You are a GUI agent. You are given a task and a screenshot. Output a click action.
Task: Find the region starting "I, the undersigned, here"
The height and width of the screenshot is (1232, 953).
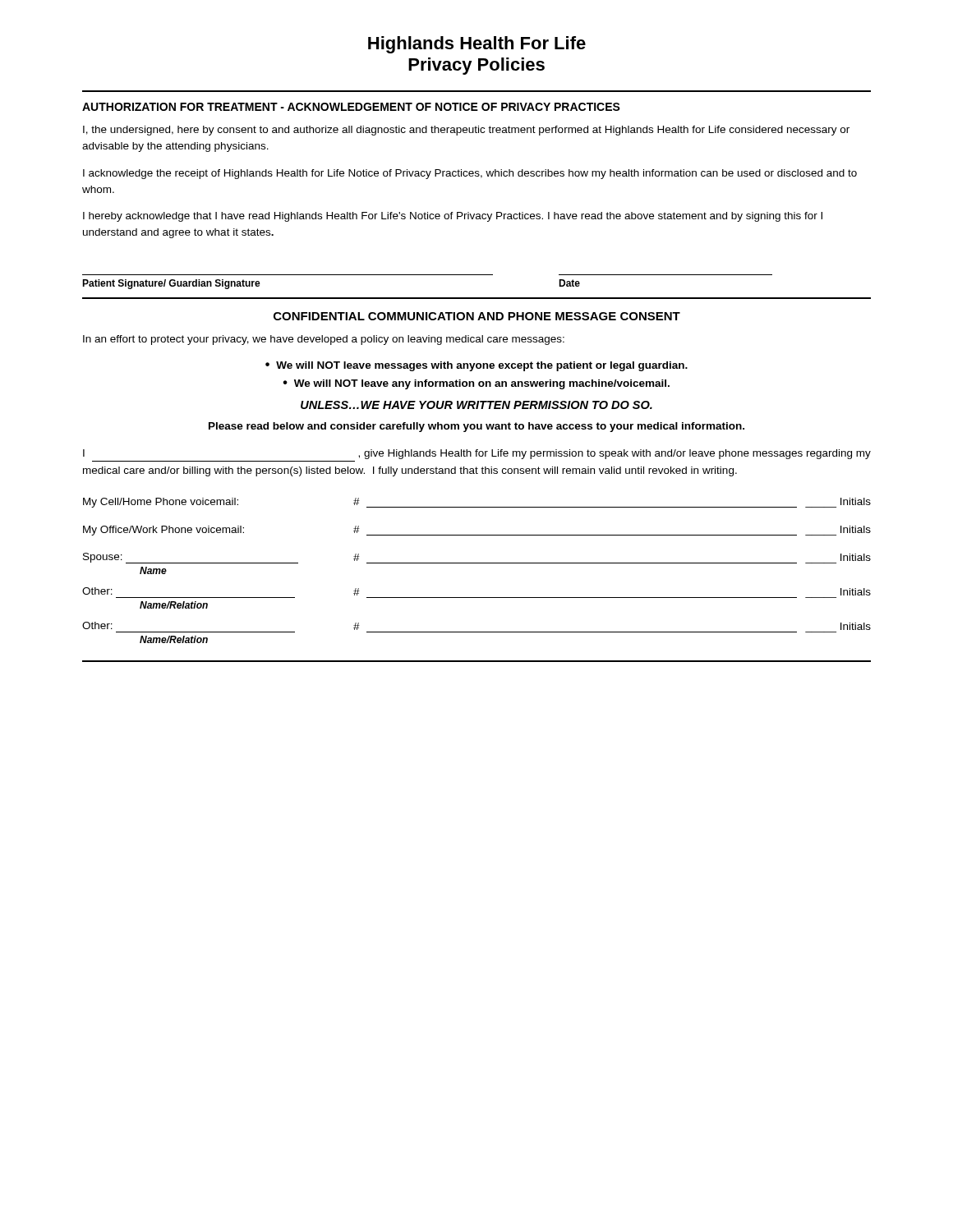[466, 138]
